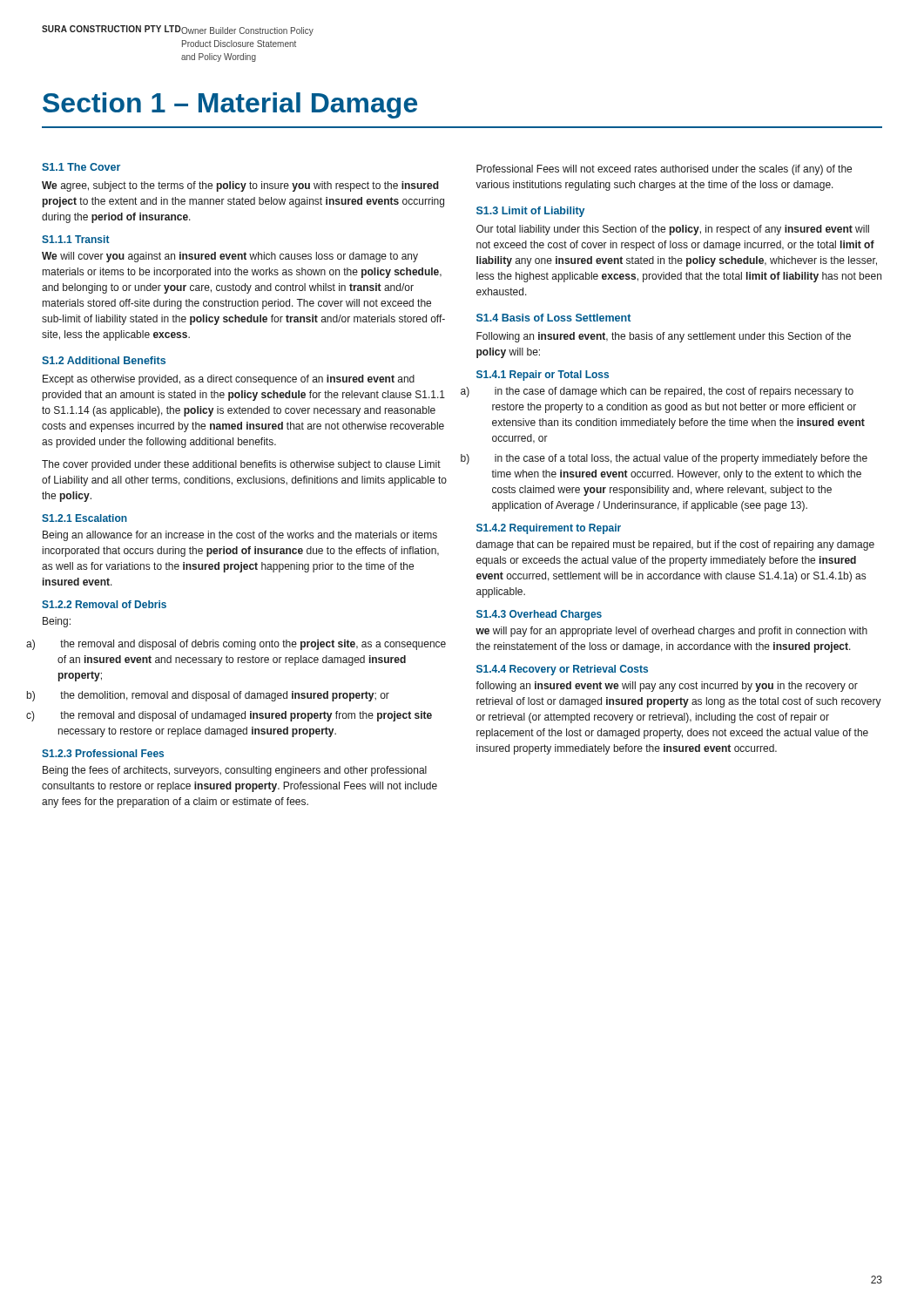Image resolution: width=924 pixels, height=1307 pixels.
Task: Point to "S1.2.3 Professional Fees"
Action: pos(103,754)
